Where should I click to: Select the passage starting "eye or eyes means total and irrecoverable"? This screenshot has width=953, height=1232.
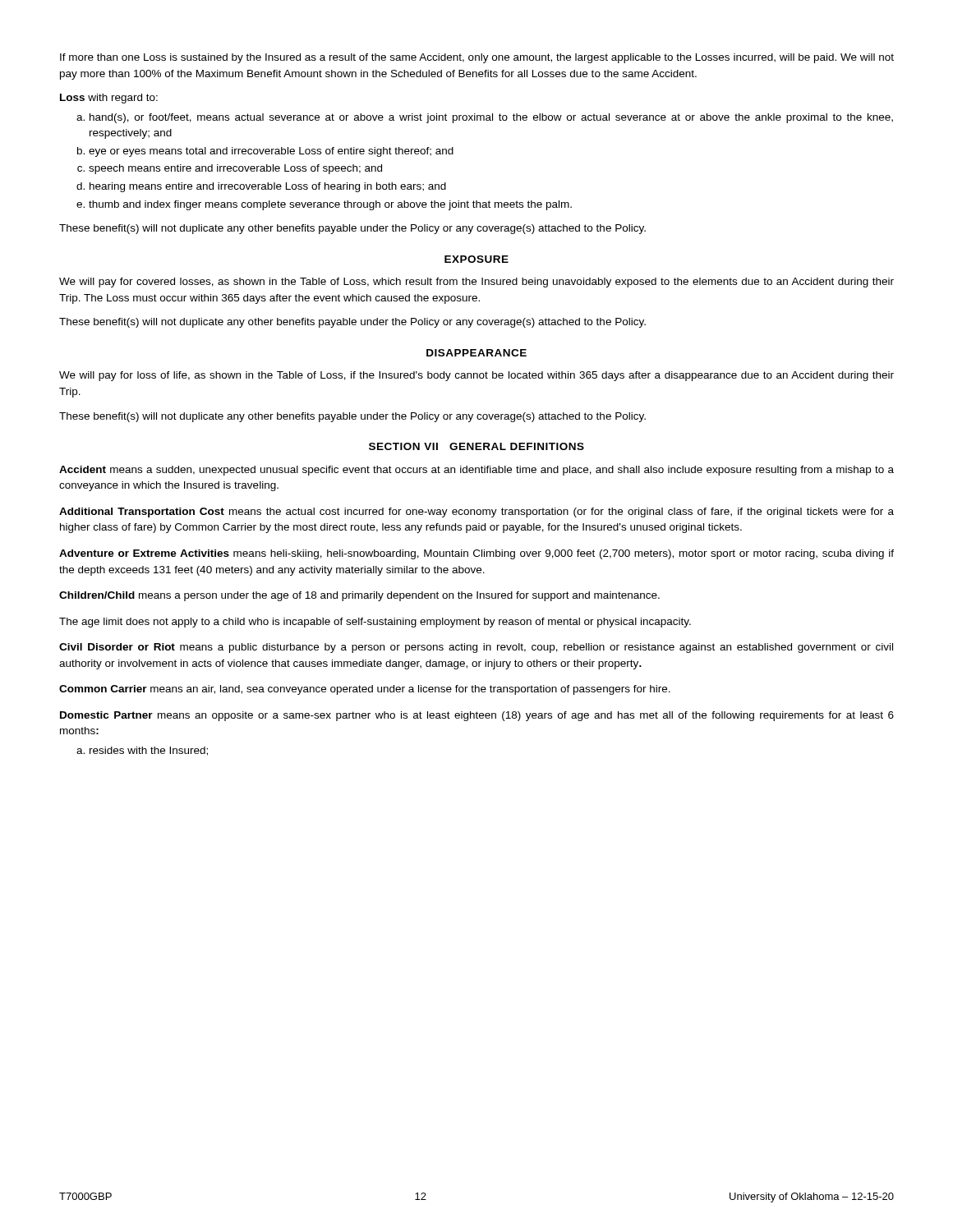[271, 151]
